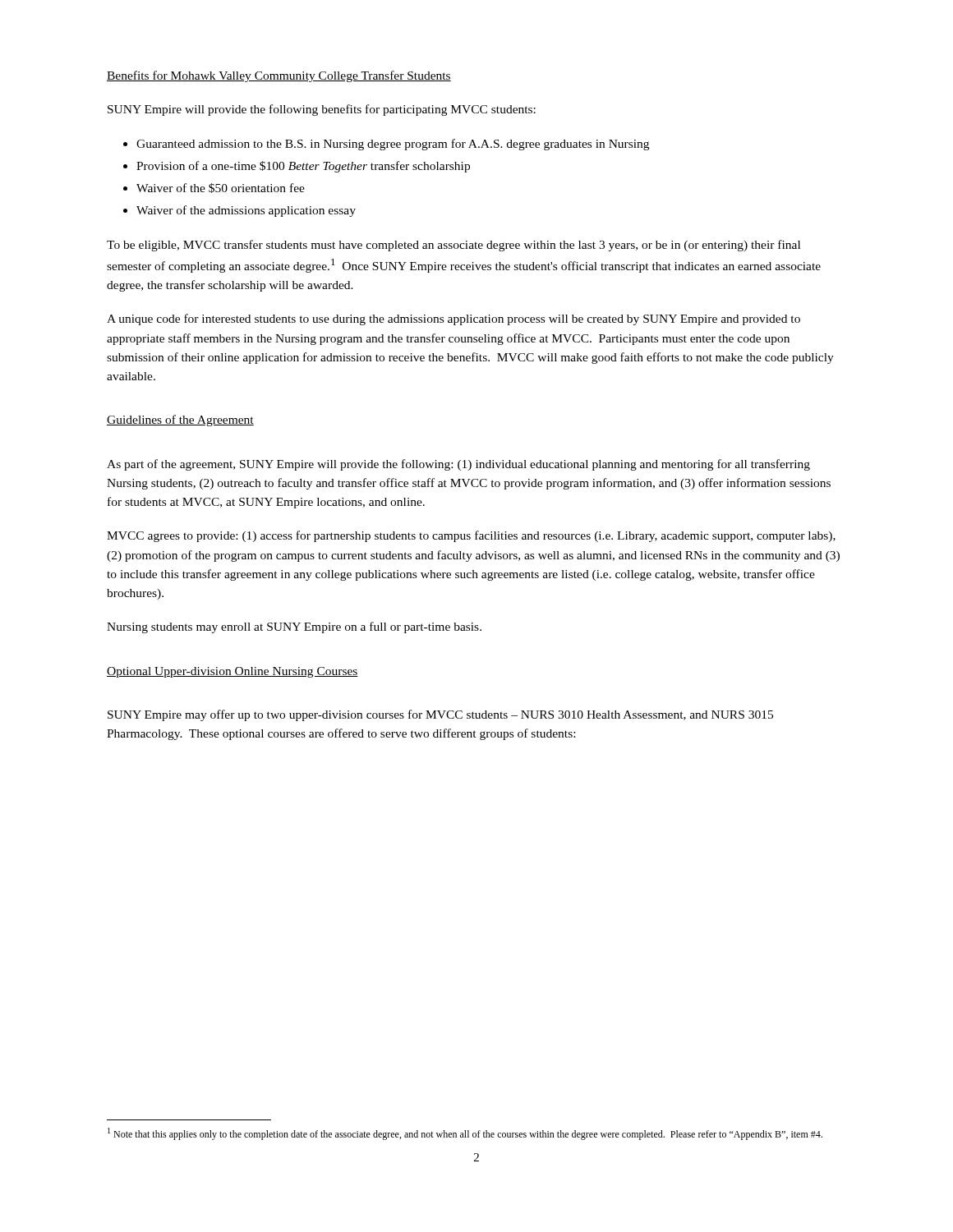953x1232 pixels.
Task: Locate the block of text that opens with "SUNY Empire will"
Action: tap(322, 109)
